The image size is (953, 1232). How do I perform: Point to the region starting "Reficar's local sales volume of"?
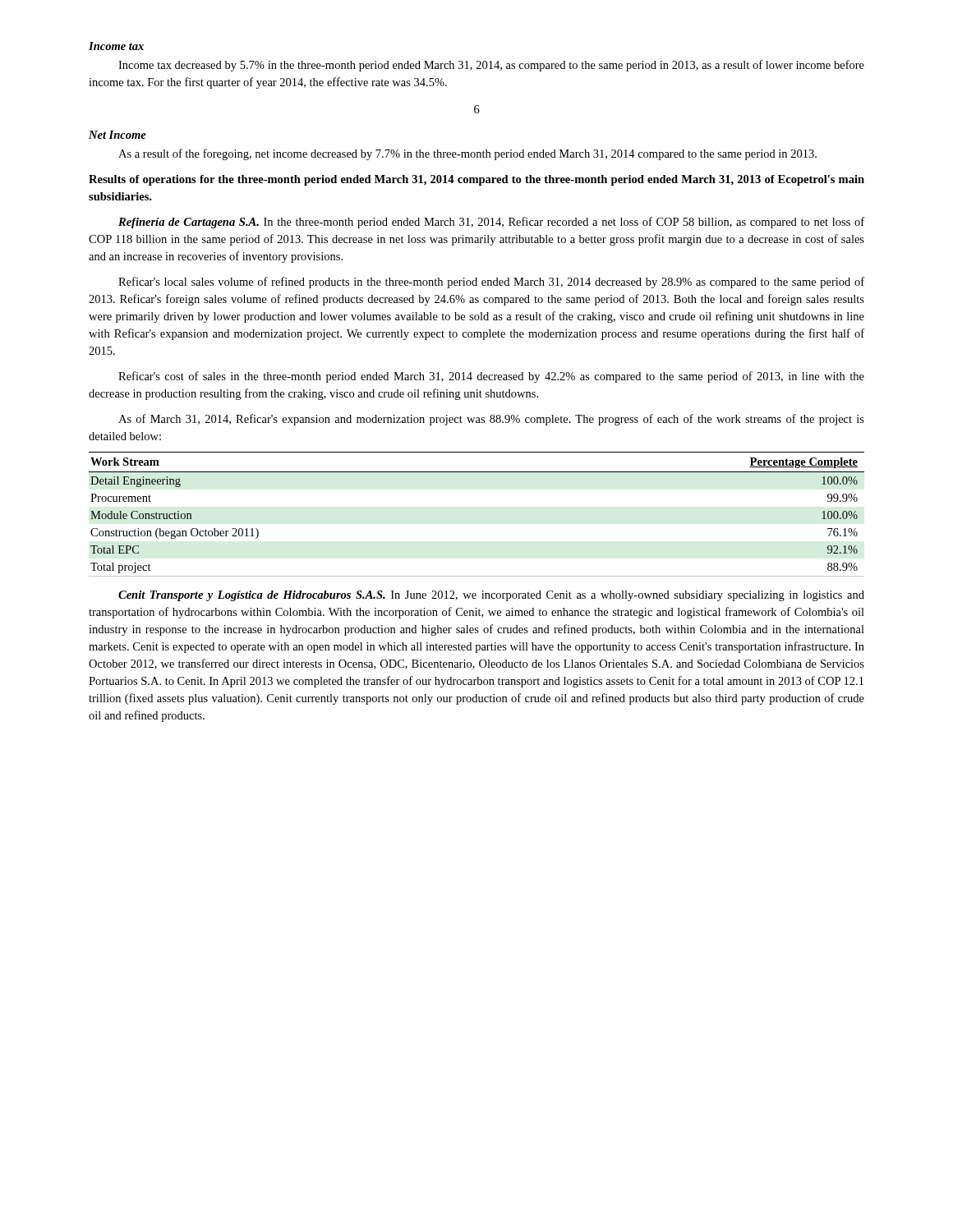click(x=476, y=317)
